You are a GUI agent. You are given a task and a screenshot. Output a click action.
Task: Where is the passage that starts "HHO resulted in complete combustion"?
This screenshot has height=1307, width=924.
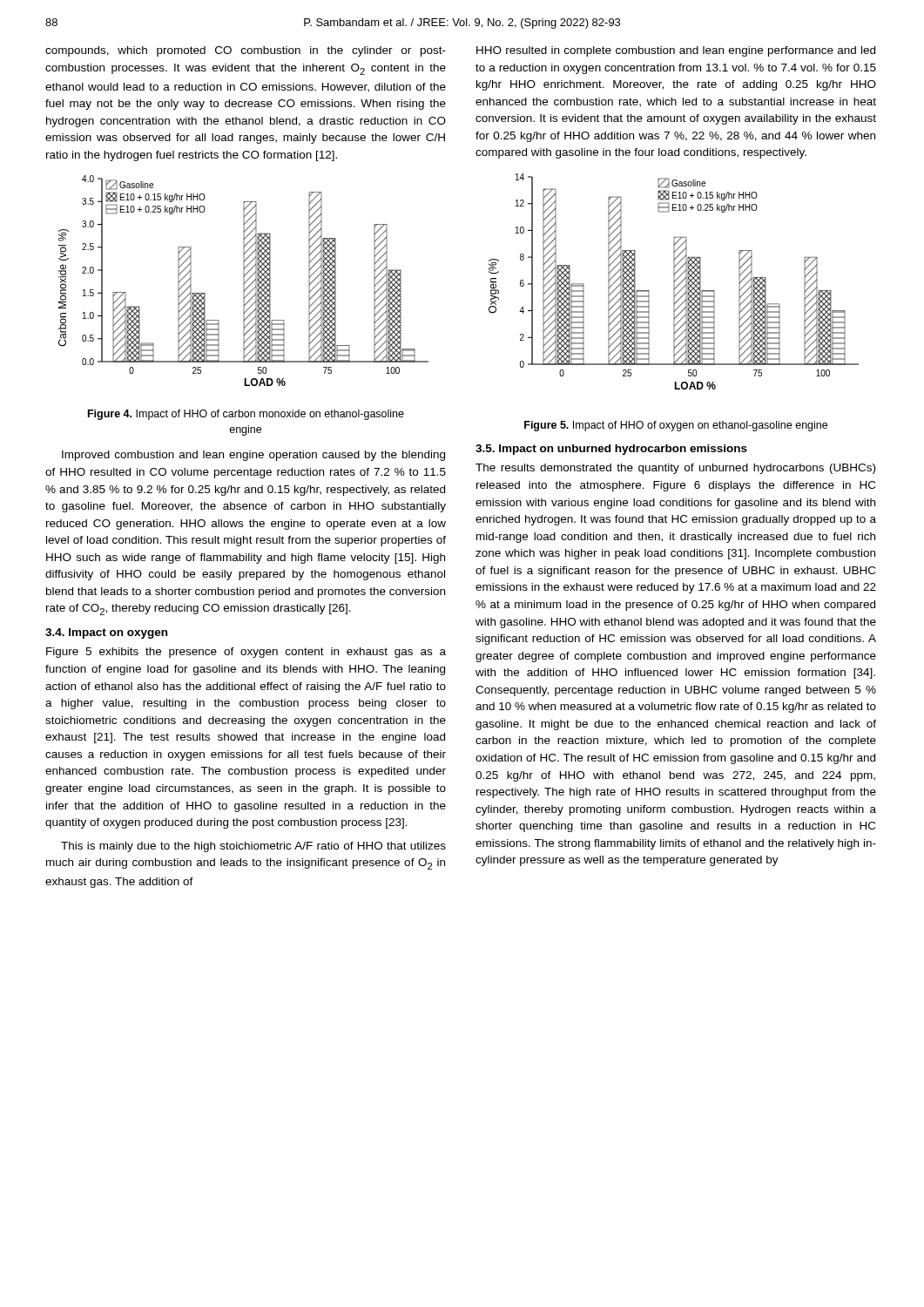tap(676, 101)
